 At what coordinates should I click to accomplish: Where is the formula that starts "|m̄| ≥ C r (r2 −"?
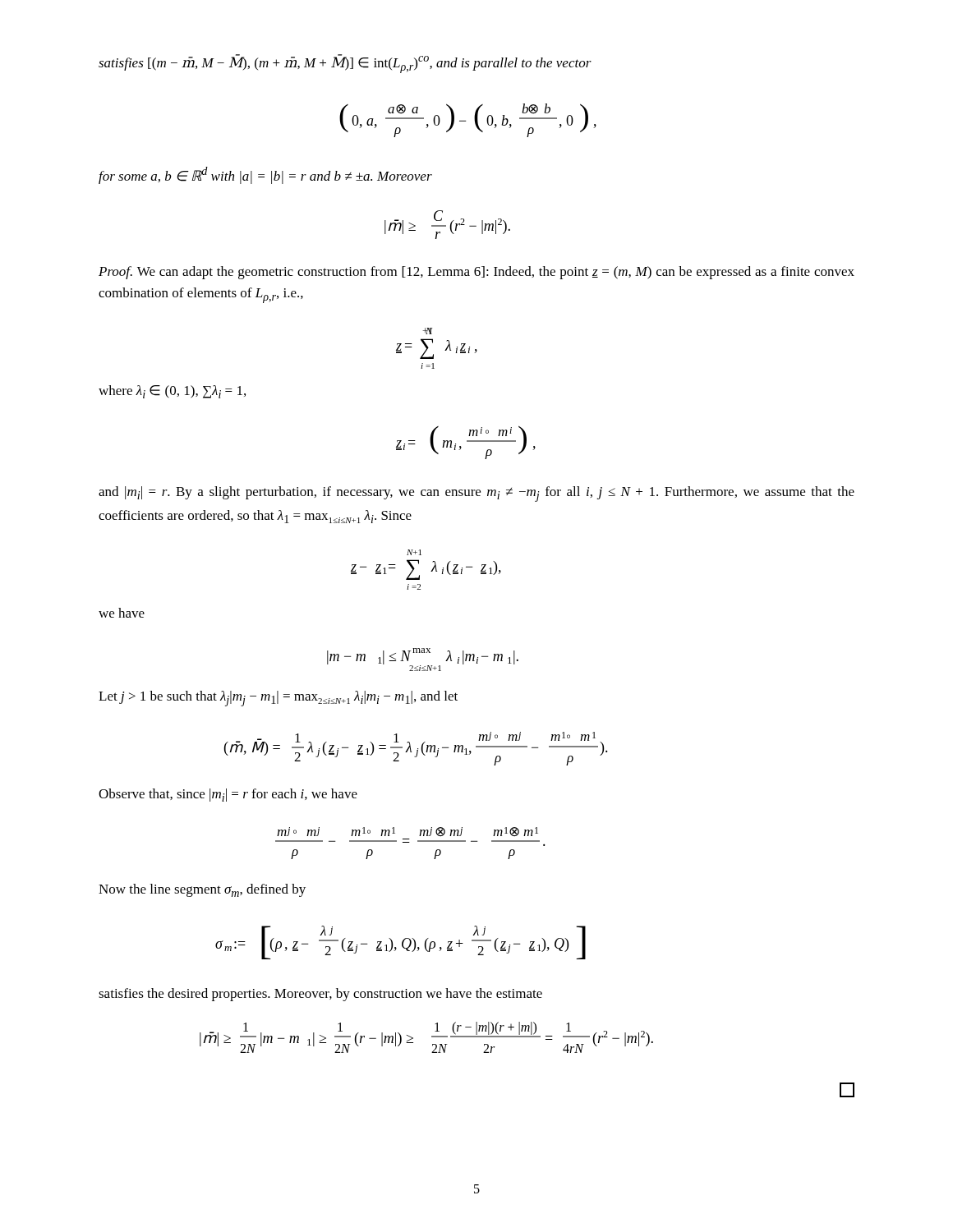point(476,225)
